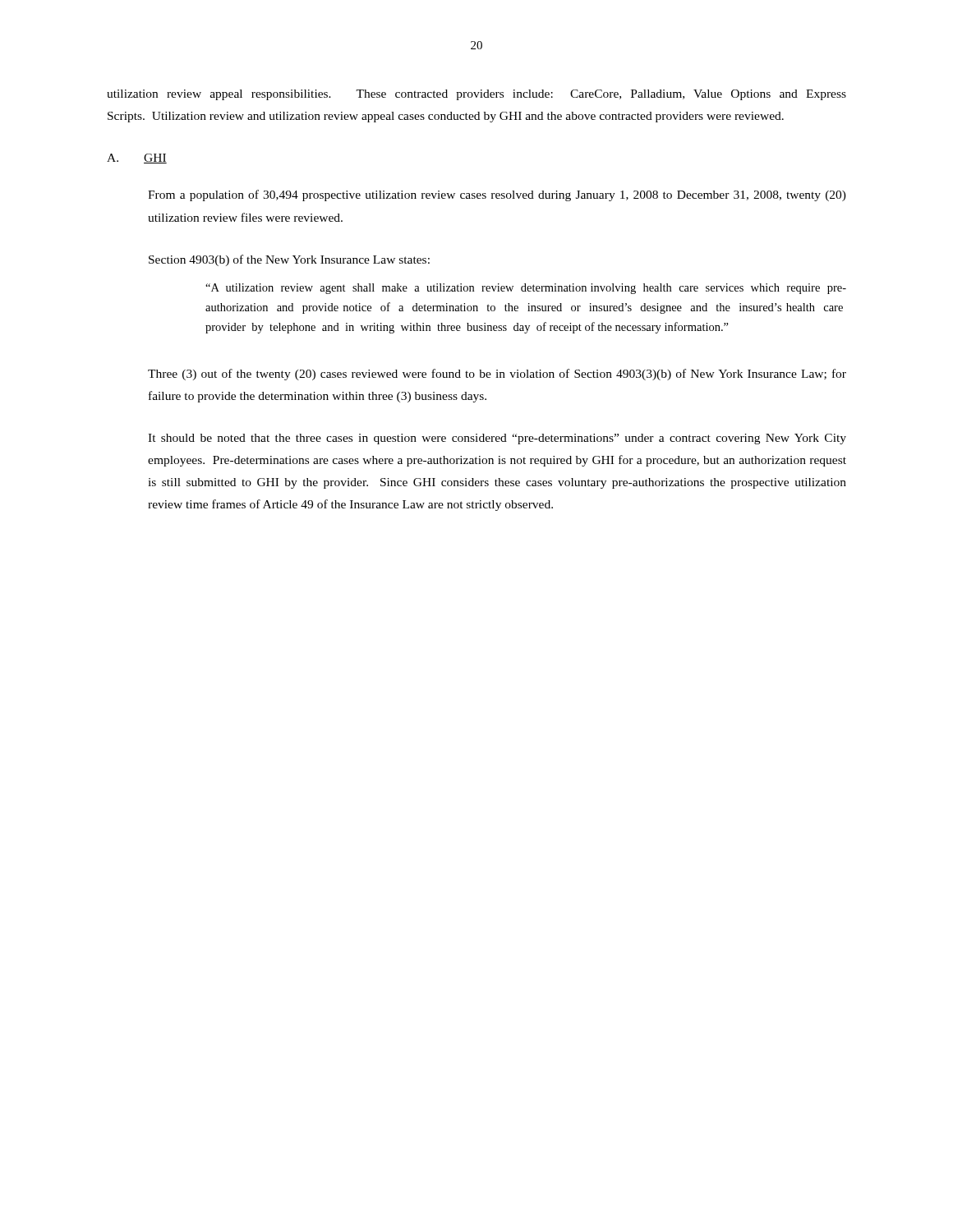The height and width of the screenshot is (1232, 953).
Task: Select the text block starting "Three (3) out"
Action: tap(497, 384)
